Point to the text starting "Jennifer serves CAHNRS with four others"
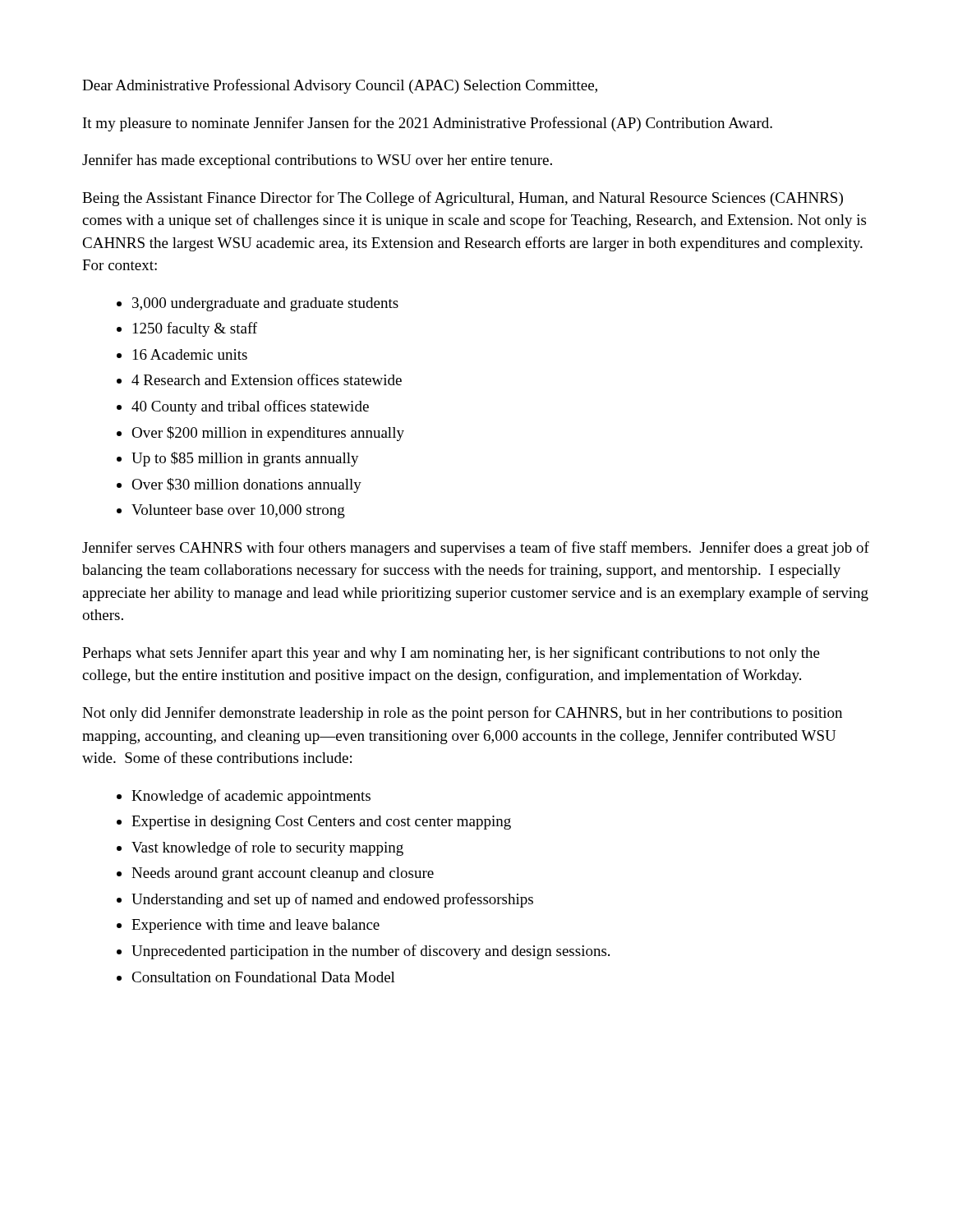The height and width of the screenshot is (1232, 953). pyautogui.click(x=476, y=581)
